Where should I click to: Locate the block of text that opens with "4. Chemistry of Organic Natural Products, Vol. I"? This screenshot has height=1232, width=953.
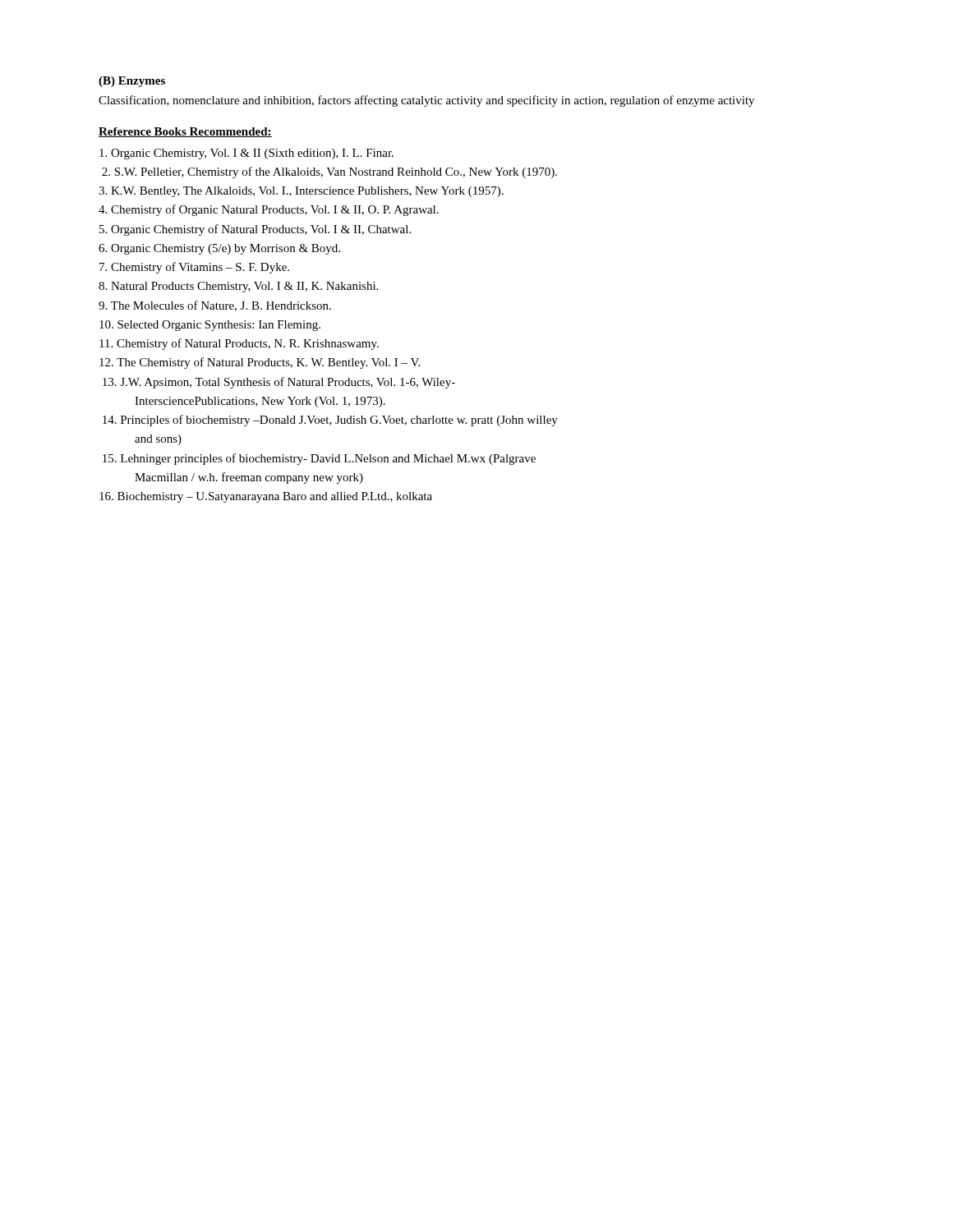pos(269,210)
